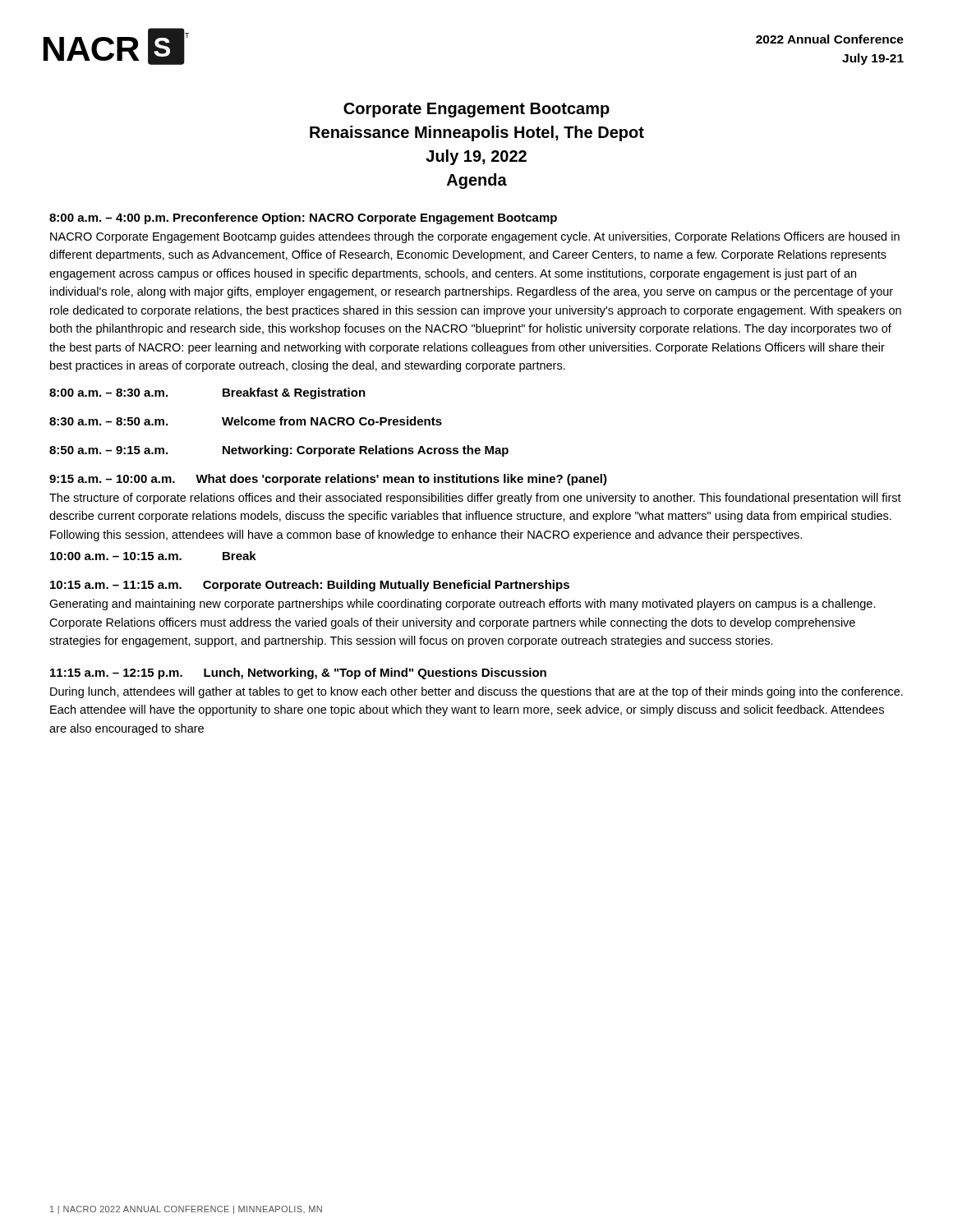Point to the block beginning "During lunch, attendees will gather at tables"
953x1232 pixels.
click(476, 710)
